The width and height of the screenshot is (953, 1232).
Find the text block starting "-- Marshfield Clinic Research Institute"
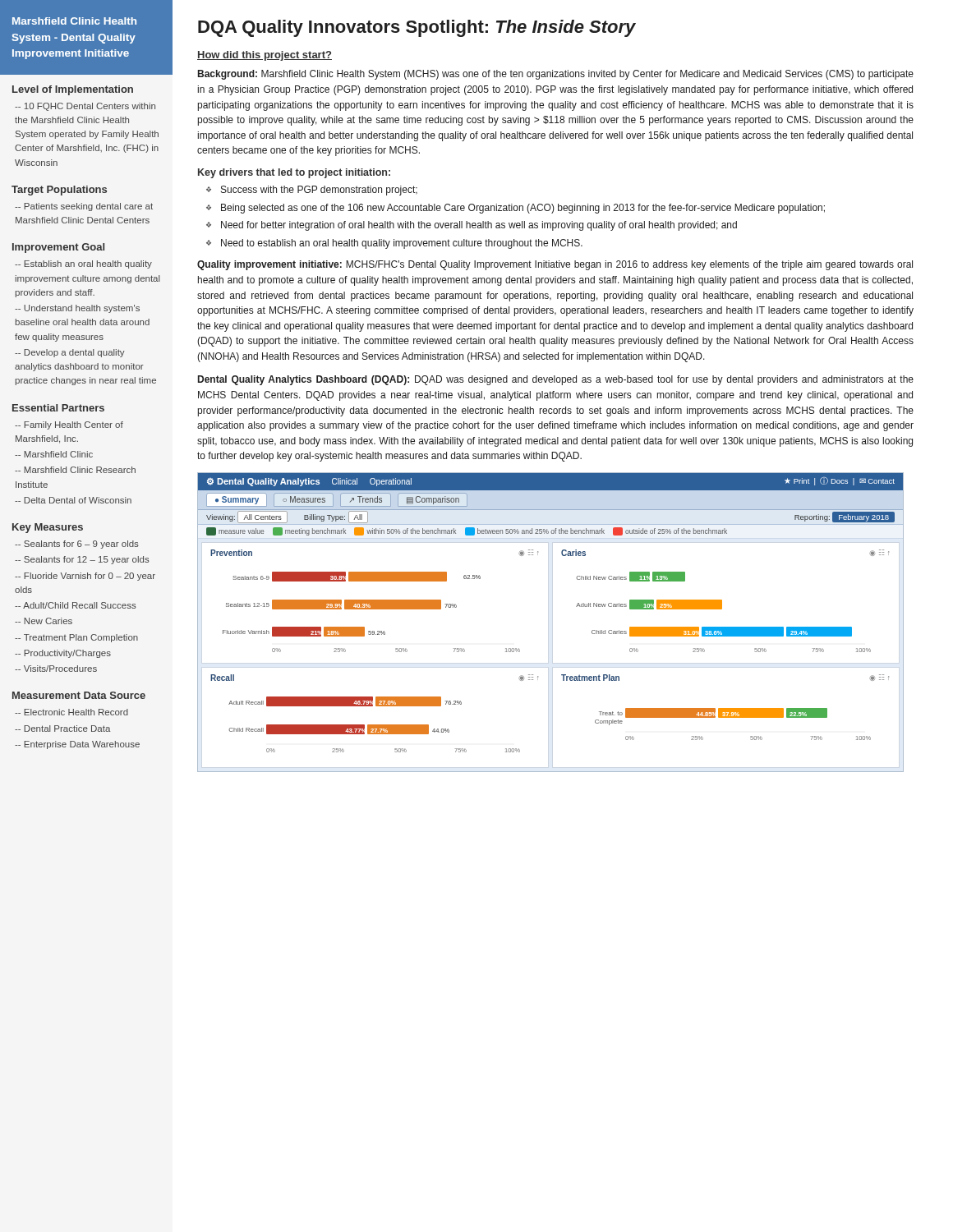coord(75,477)
